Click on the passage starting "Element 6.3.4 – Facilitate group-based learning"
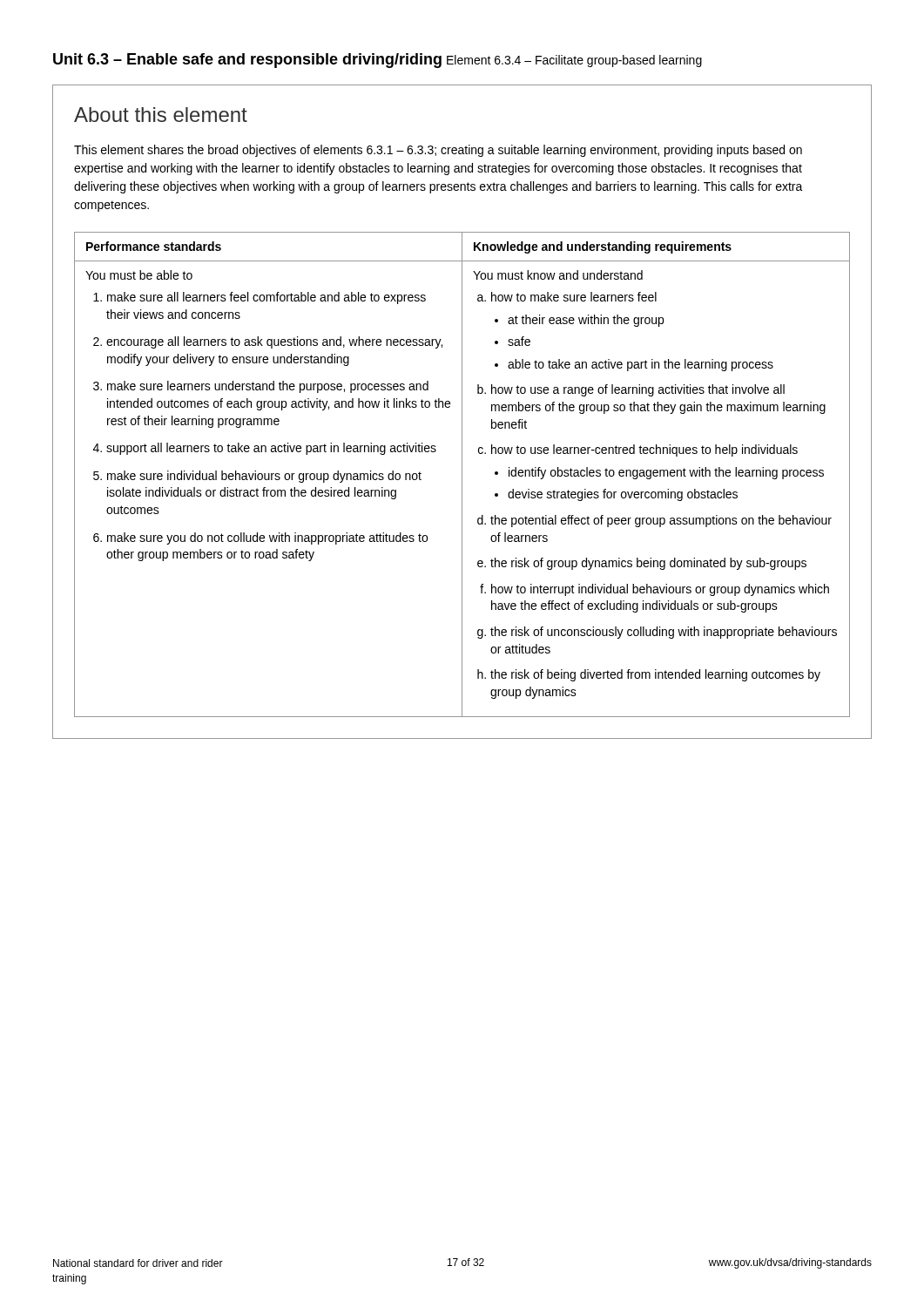The width and height of the screenshot is (924, 1307). (574, 60)
